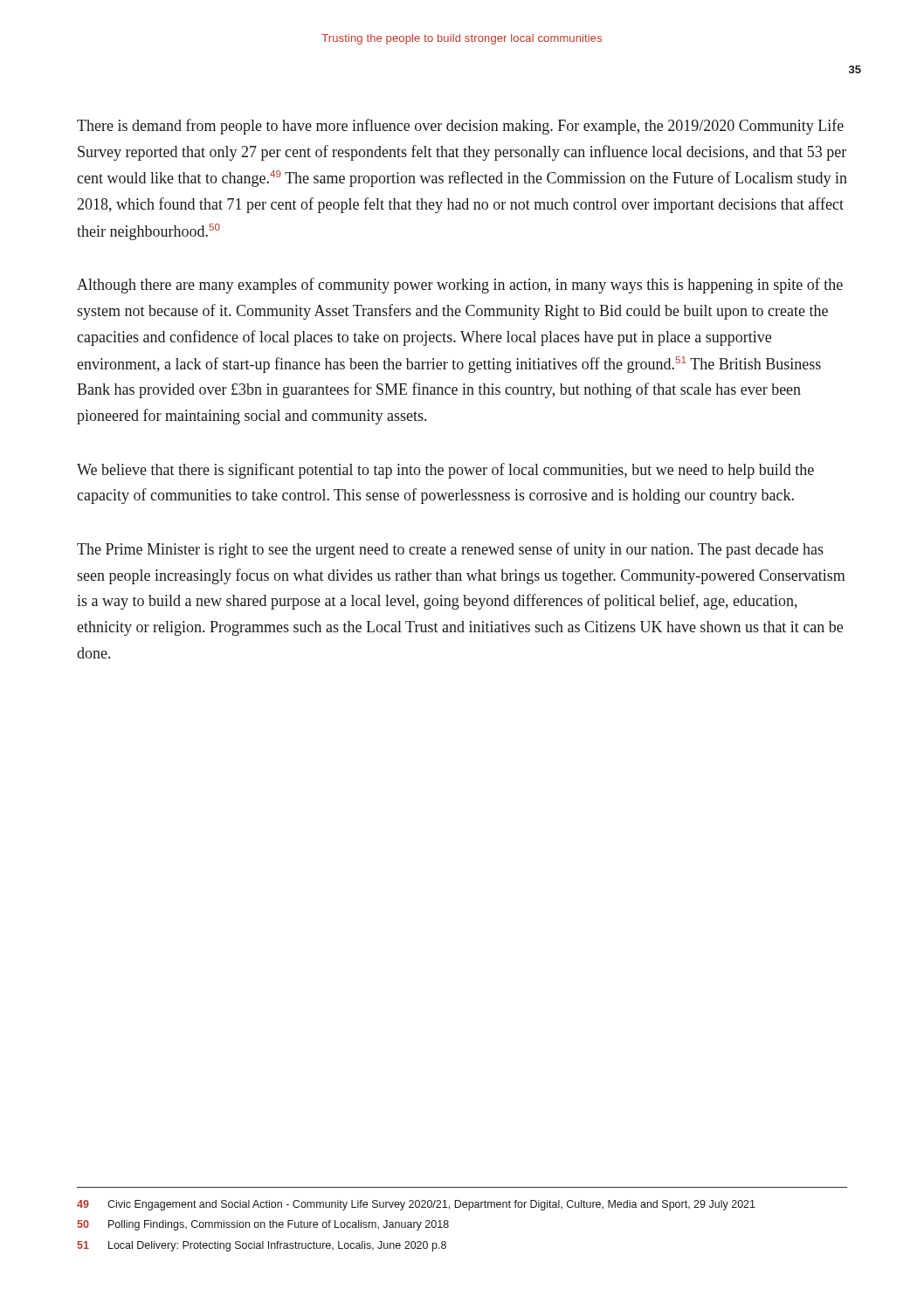Select the element starting "51 Local Delivery: Protecting Social"
Image resolution: width=924 pixels, height=1310 pixels.
pyautogui.click(x=262, y=1246)
